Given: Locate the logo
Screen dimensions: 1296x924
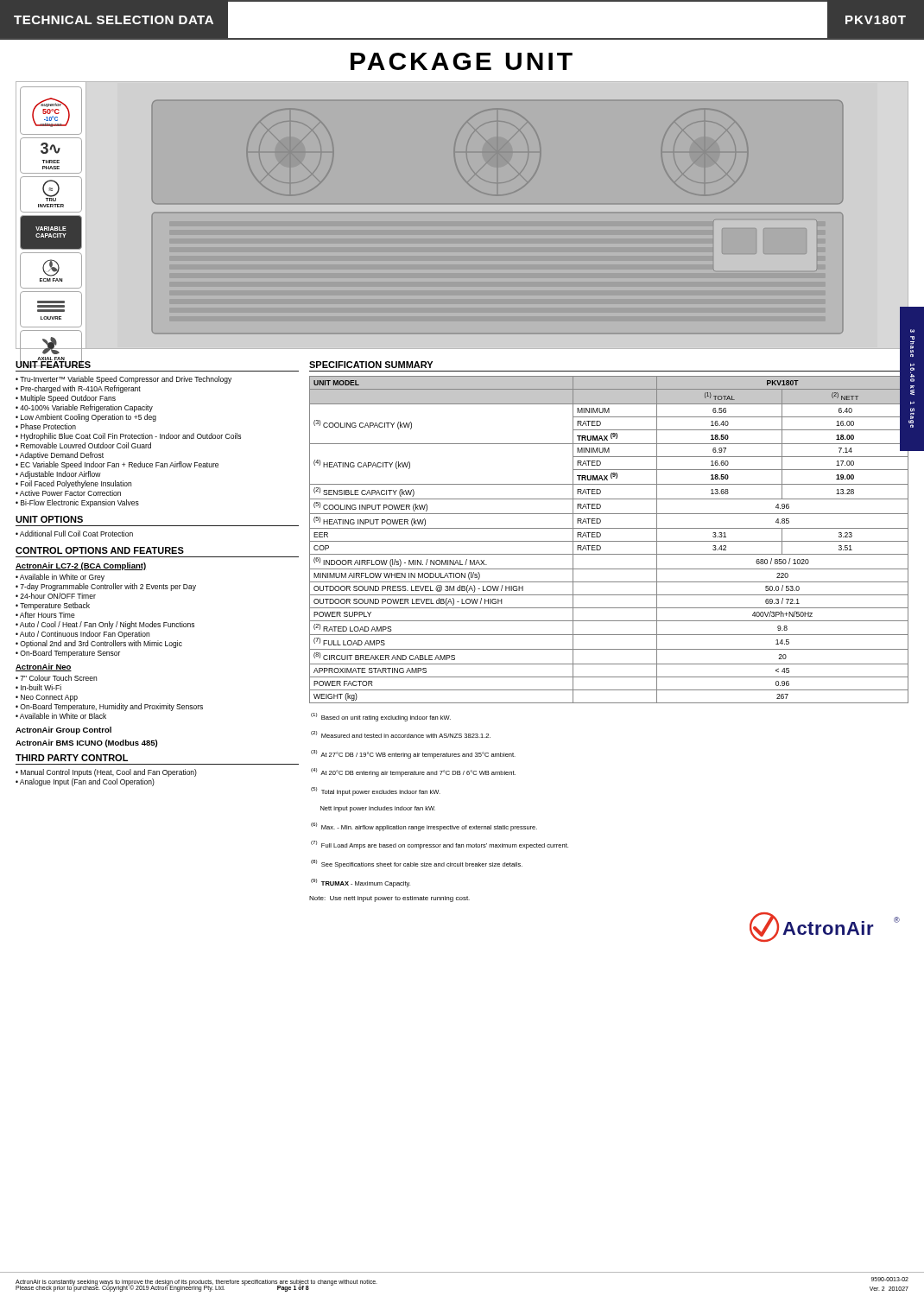Looking at the screenshot, I should pos(609,928).
